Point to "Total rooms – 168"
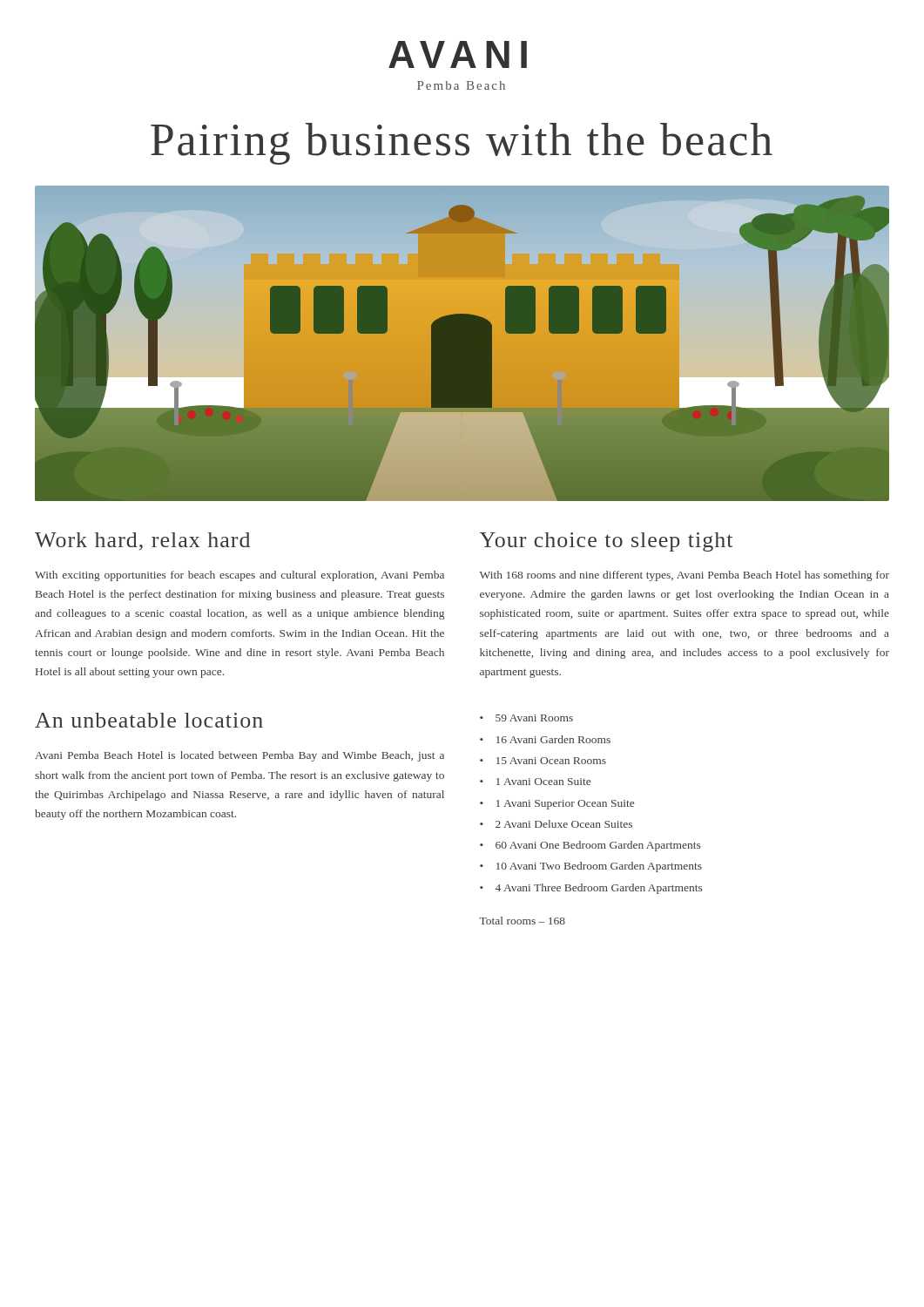This screenshot has width=924, height=1307. 522,921
